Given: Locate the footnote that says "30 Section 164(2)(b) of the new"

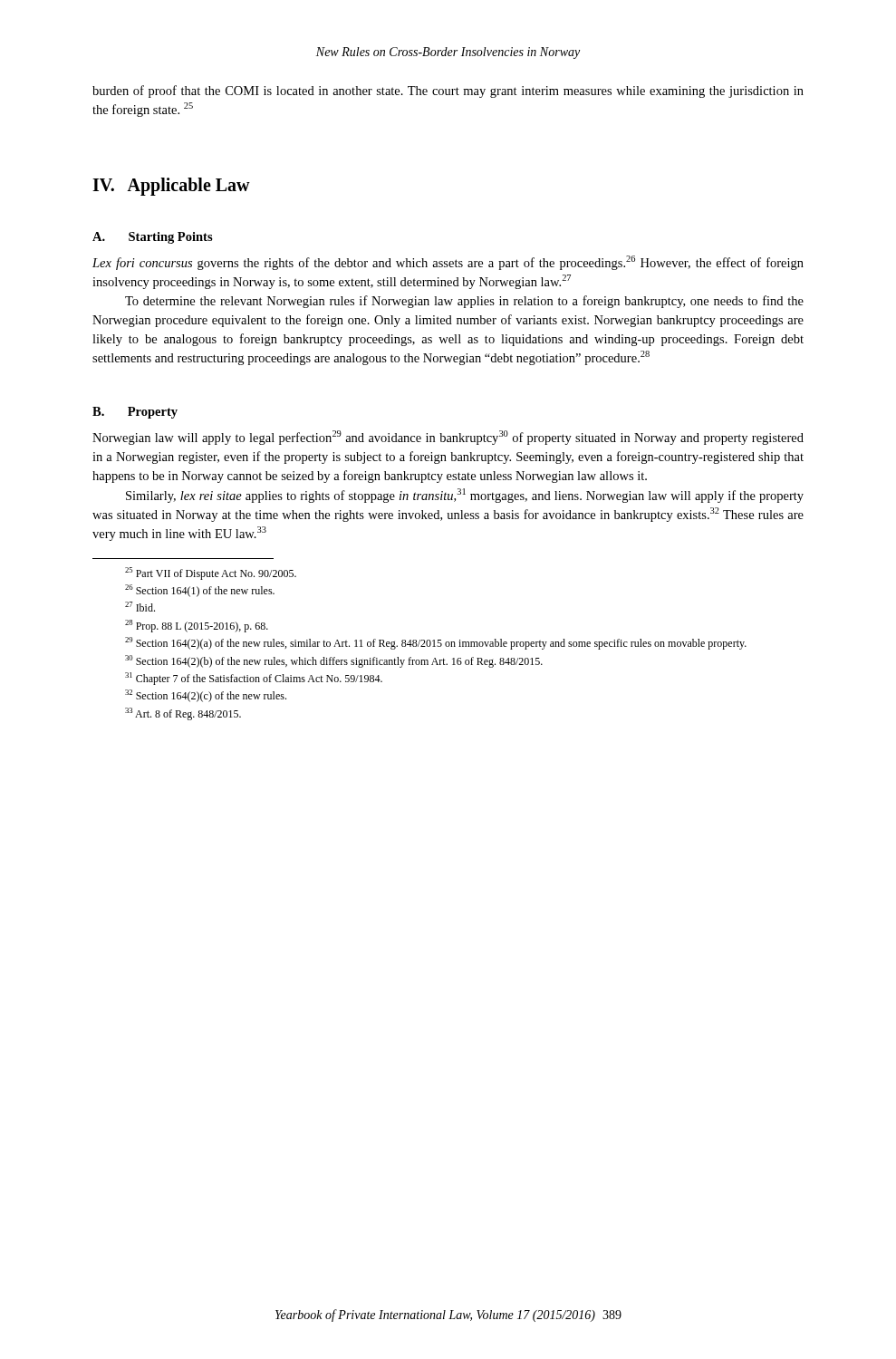Looking at the screenshot, I should click(x=334, y=660).
